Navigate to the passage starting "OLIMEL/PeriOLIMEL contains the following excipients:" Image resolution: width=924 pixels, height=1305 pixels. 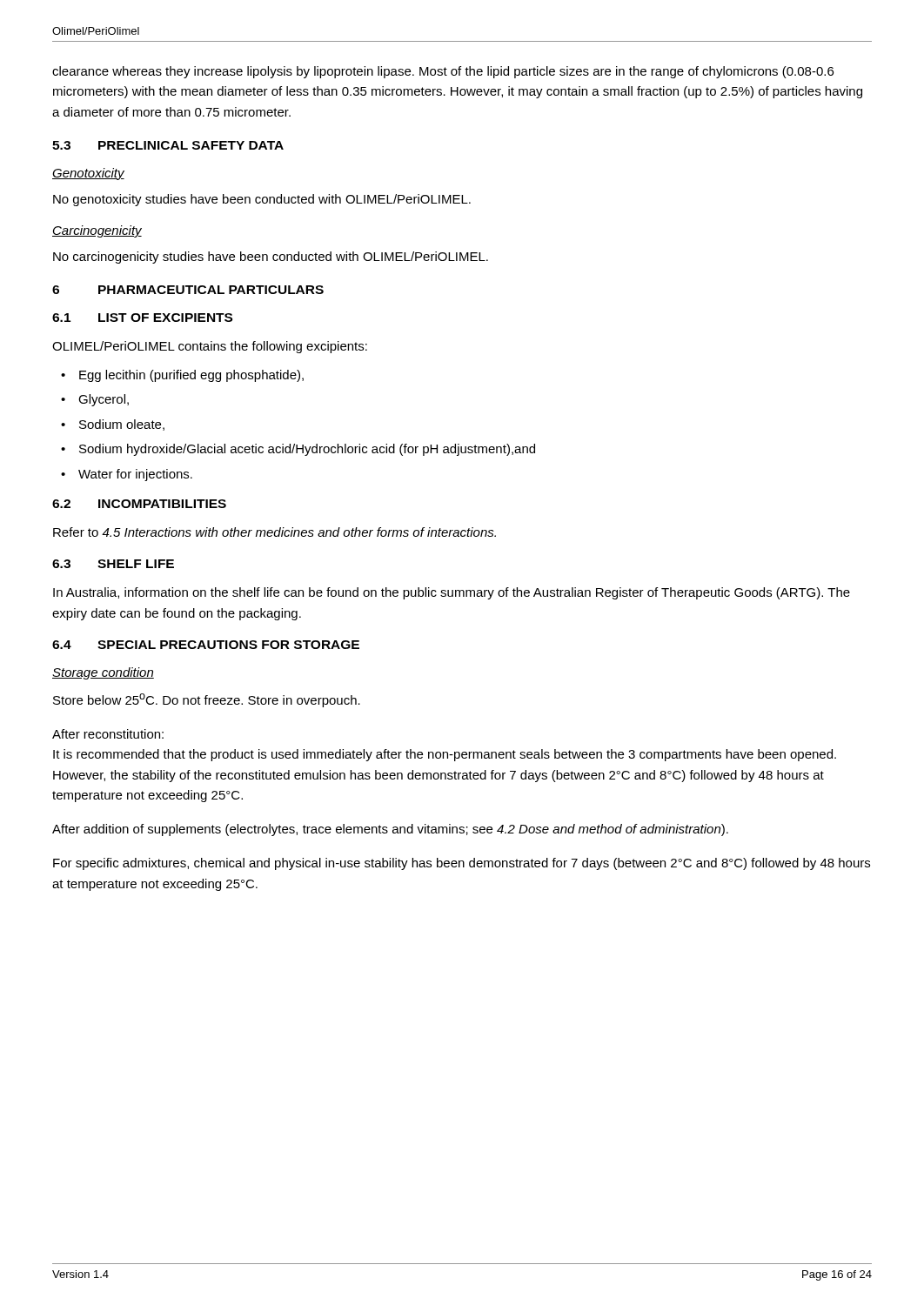pos(210,346)
